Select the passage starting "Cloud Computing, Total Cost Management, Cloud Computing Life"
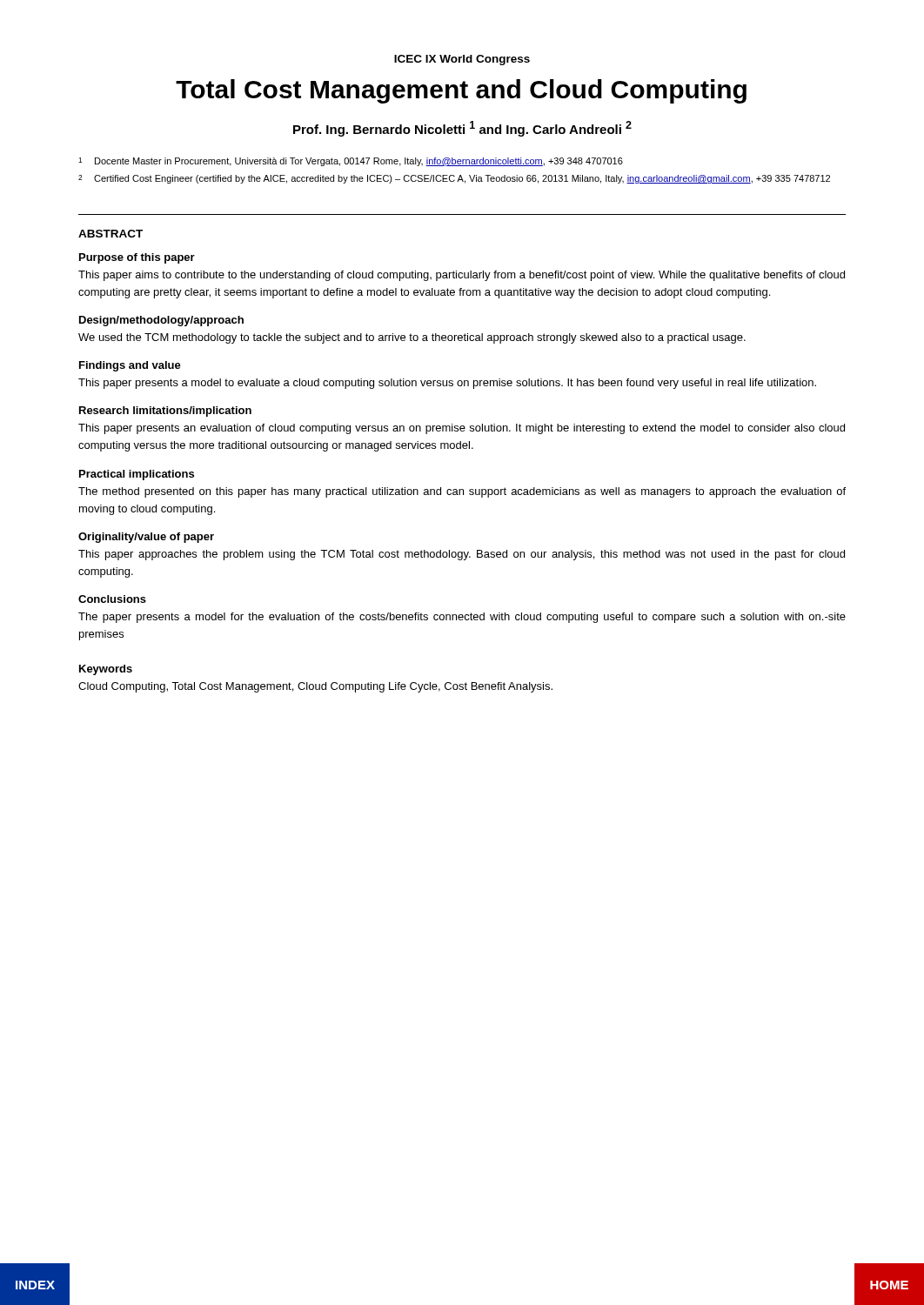The image size is (924, 1305). [x=316, y=686]
